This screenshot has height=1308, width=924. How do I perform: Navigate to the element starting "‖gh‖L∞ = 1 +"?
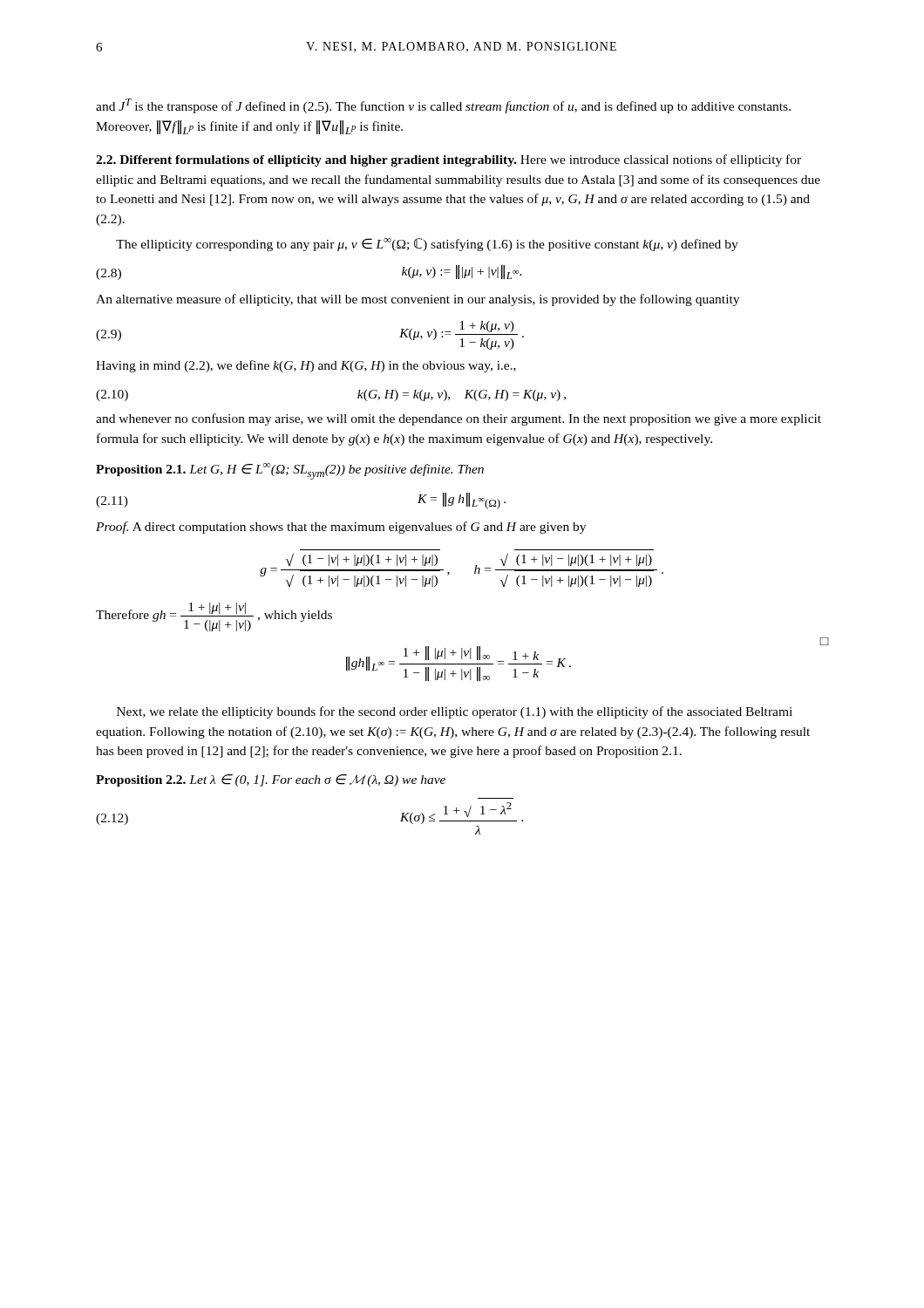[586, 664]
